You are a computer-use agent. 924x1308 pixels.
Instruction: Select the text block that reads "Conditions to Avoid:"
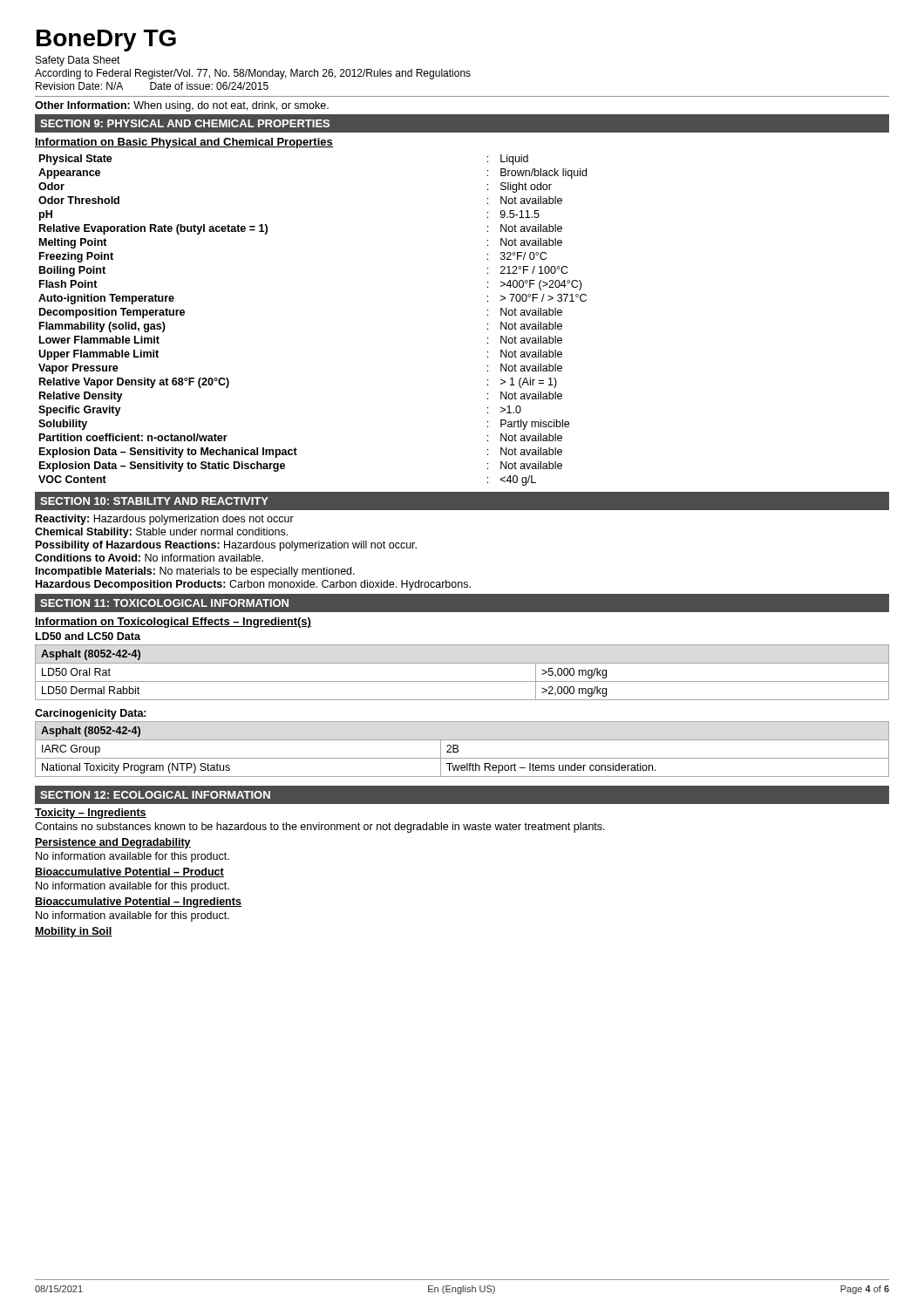[x=150, y=558]
